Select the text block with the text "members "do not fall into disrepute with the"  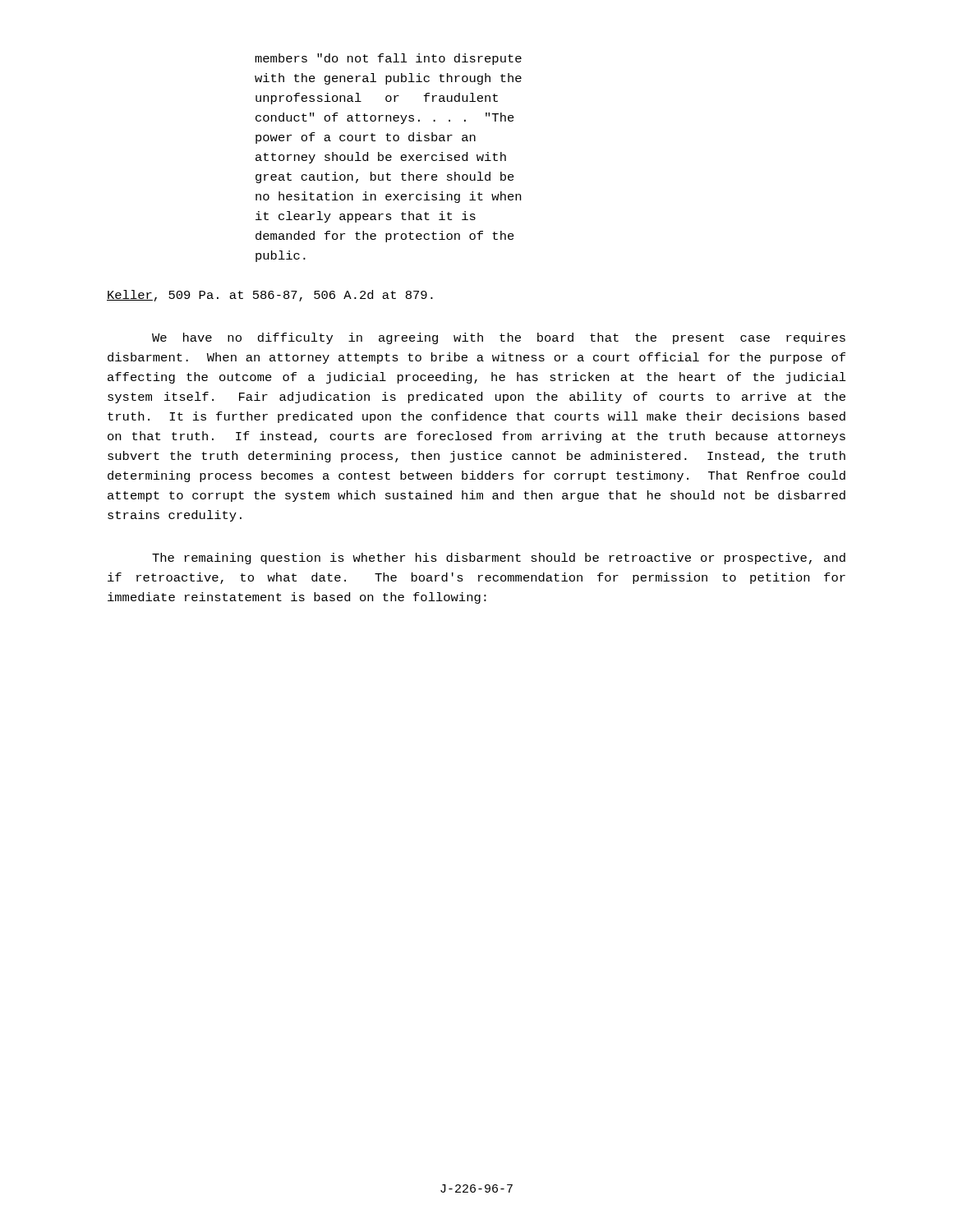coord(388,158)
